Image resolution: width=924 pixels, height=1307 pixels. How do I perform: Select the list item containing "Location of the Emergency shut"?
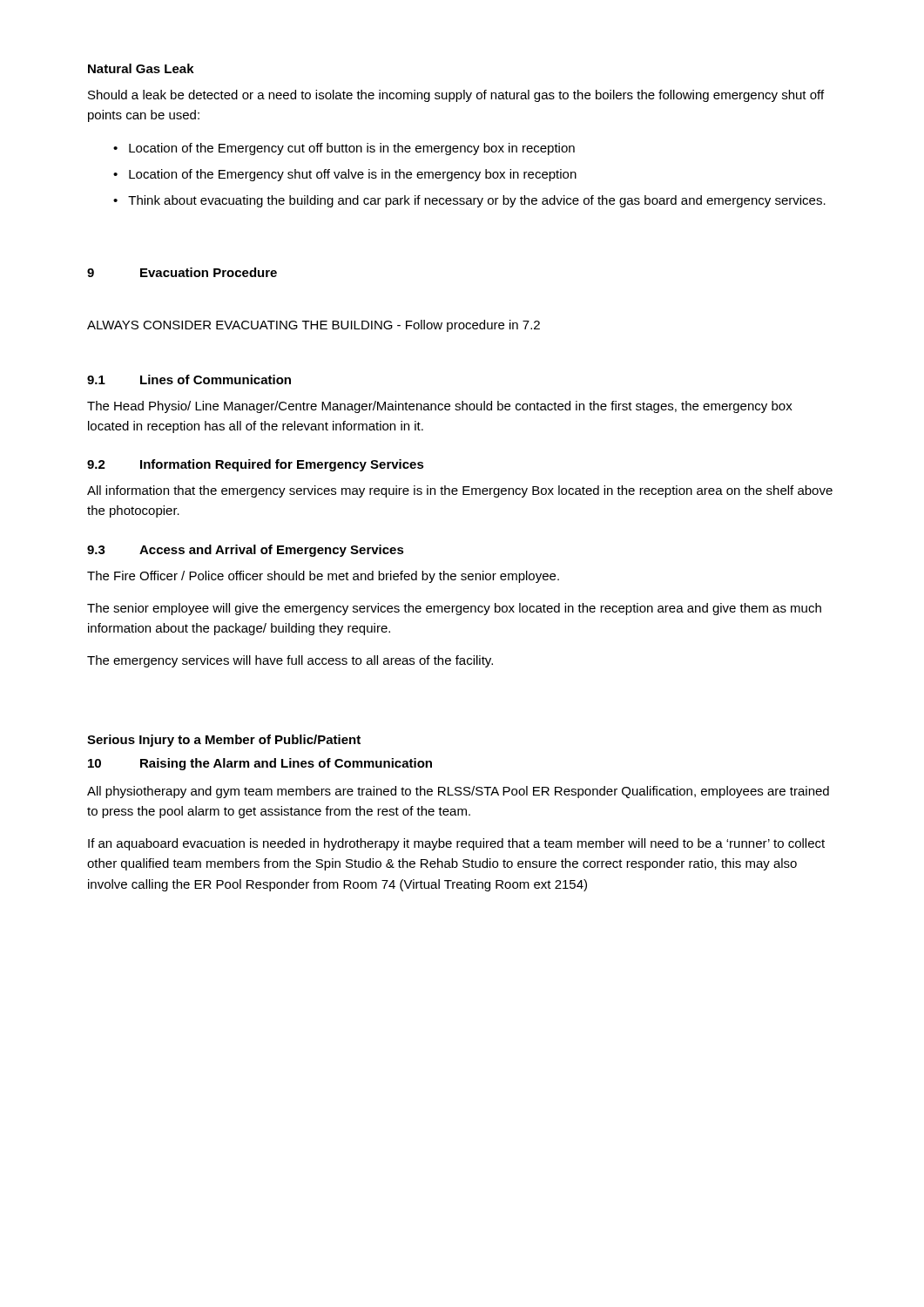pos(353,174)
